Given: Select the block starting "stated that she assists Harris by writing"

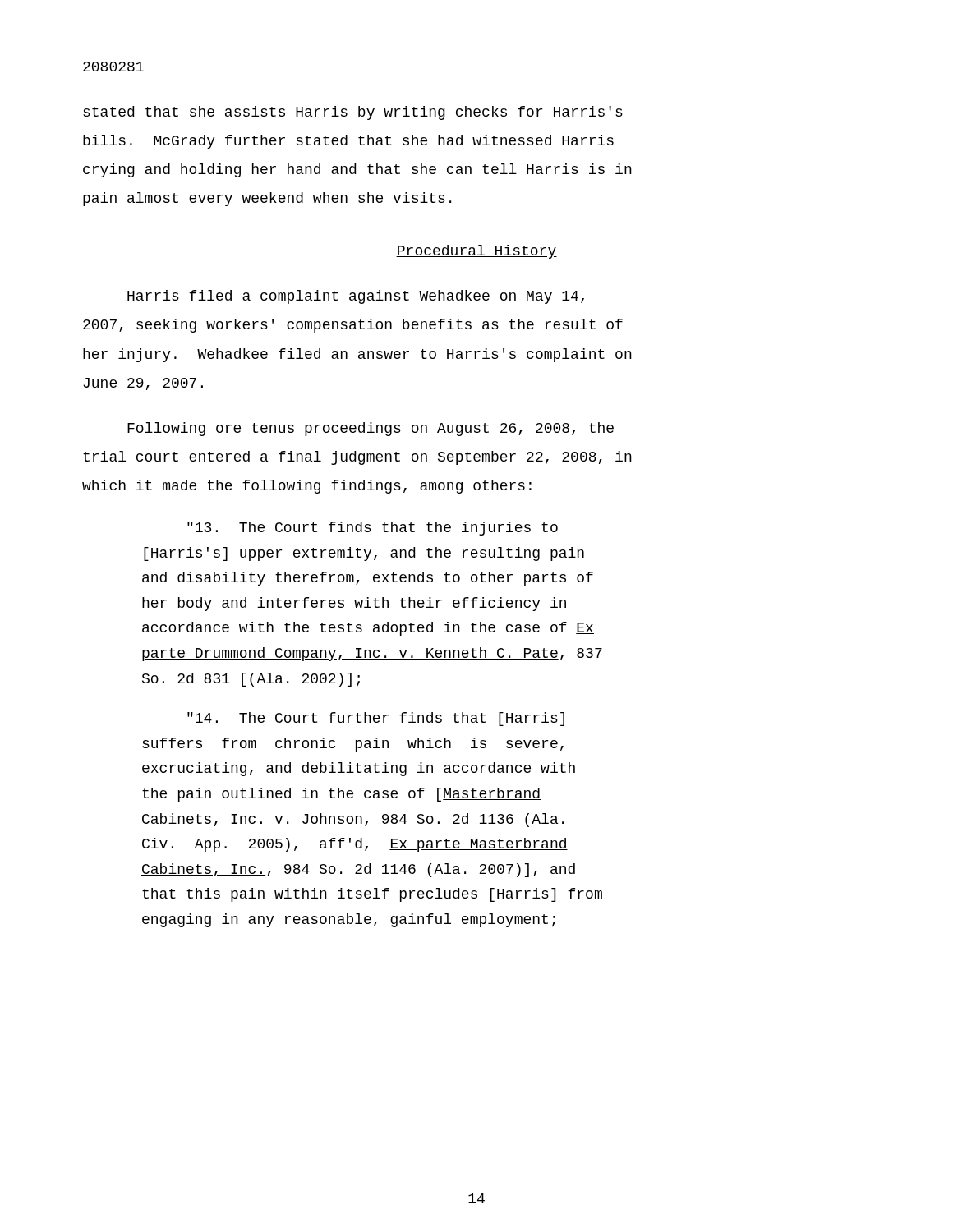Looking at the screenshot, I should pyautogui.click(x=357, y=156).
